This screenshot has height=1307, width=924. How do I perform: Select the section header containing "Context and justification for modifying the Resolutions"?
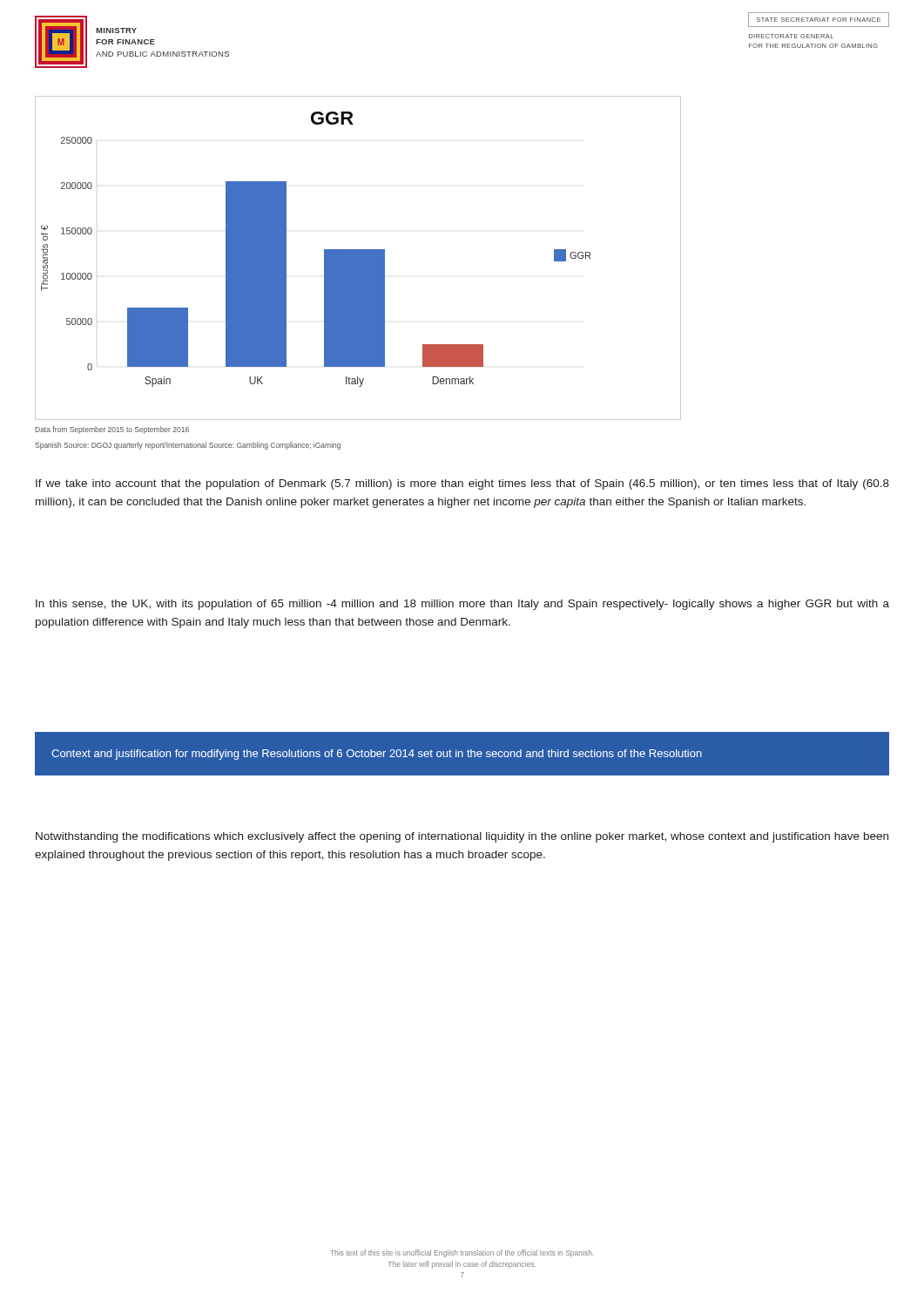pyautogui.click(x=377, y=753)
